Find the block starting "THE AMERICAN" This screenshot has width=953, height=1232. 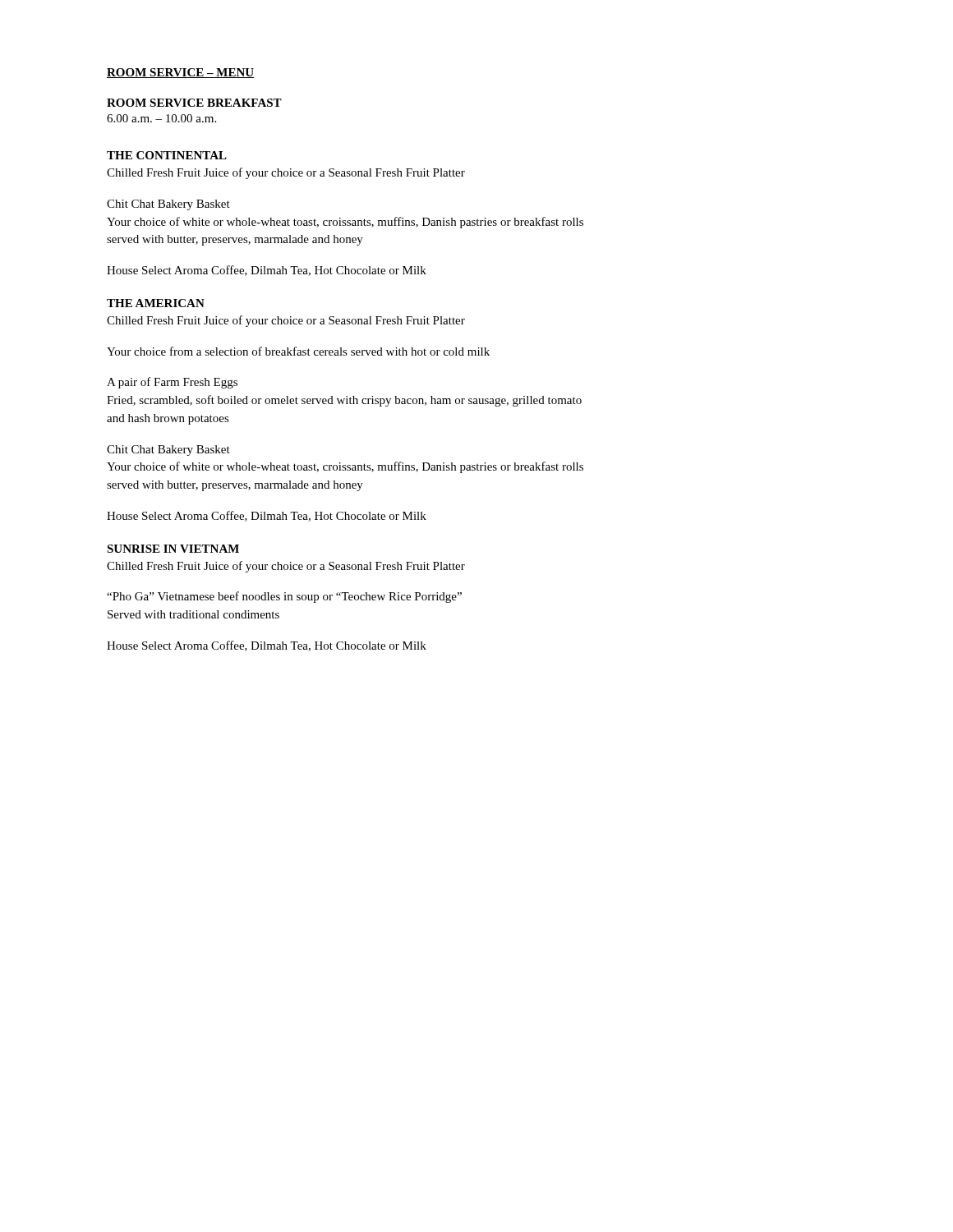pos(156,303)
